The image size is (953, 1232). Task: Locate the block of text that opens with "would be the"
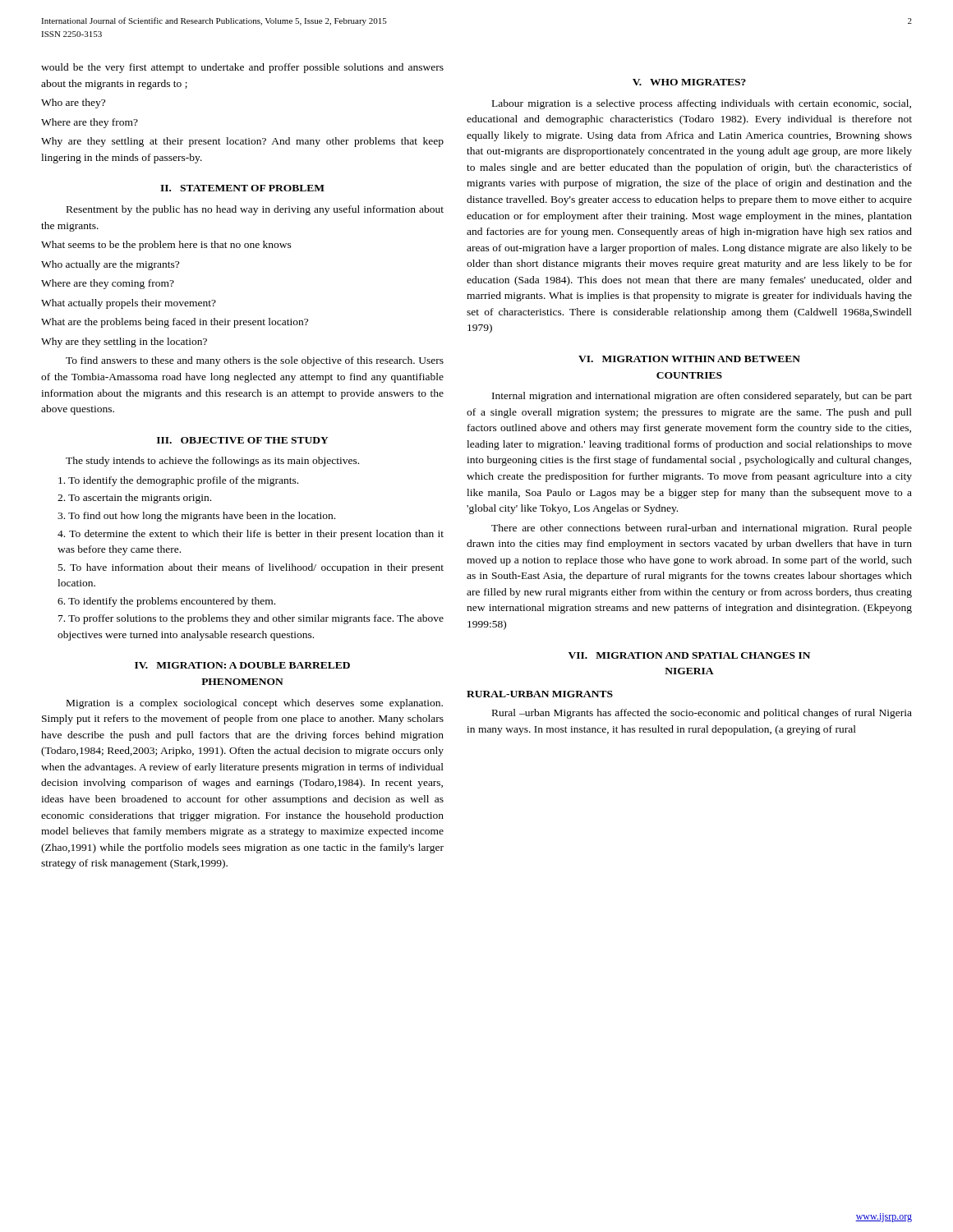[242, 68]
